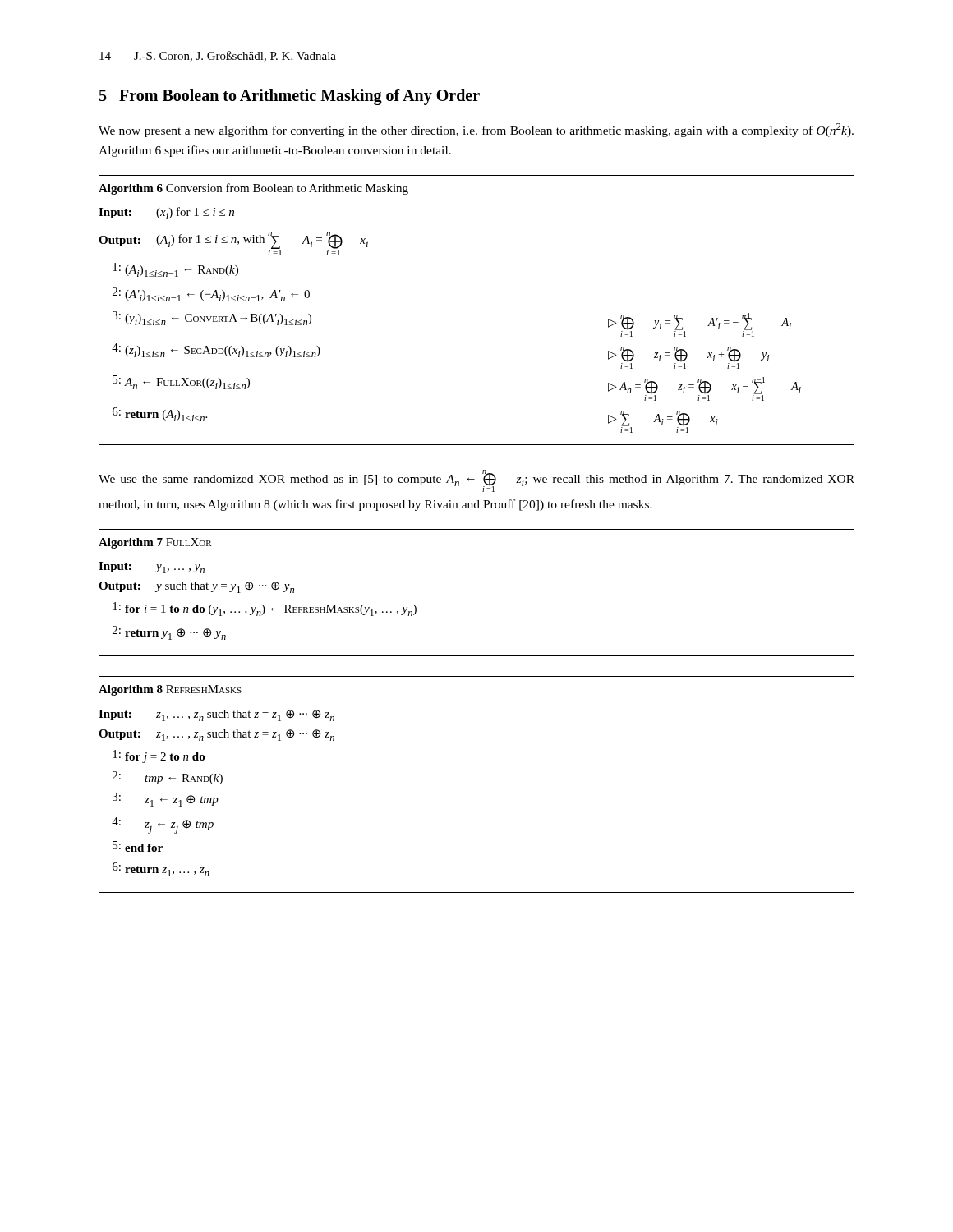The height and width of the screenshot is (1232, 953).
Task: Locate the table with the text "Algorithm 6 Conversion"
Action: [x=476, y=310]
